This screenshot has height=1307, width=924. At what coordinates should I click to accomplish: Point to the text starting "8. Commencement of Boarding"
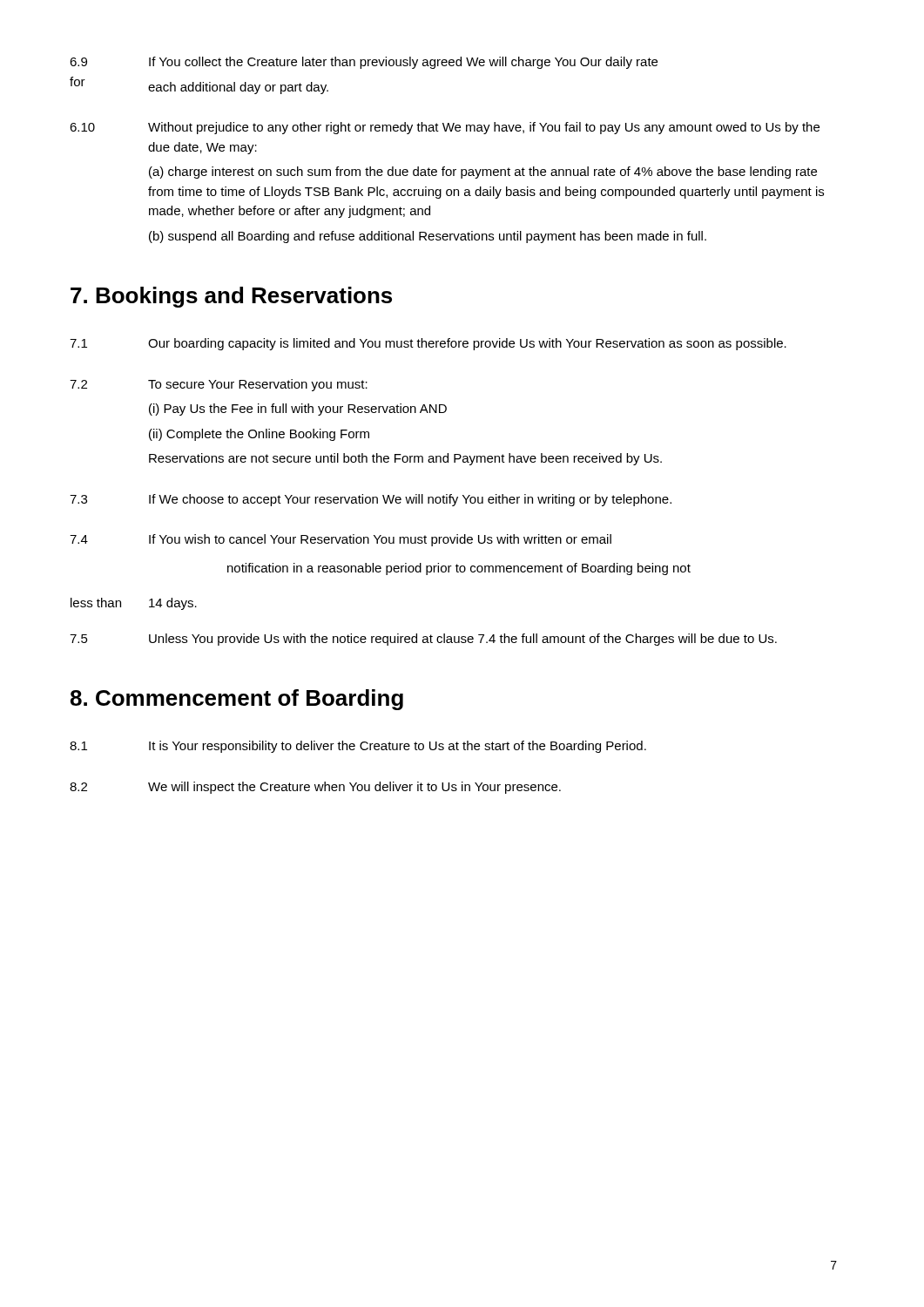(x=237, y=698)
